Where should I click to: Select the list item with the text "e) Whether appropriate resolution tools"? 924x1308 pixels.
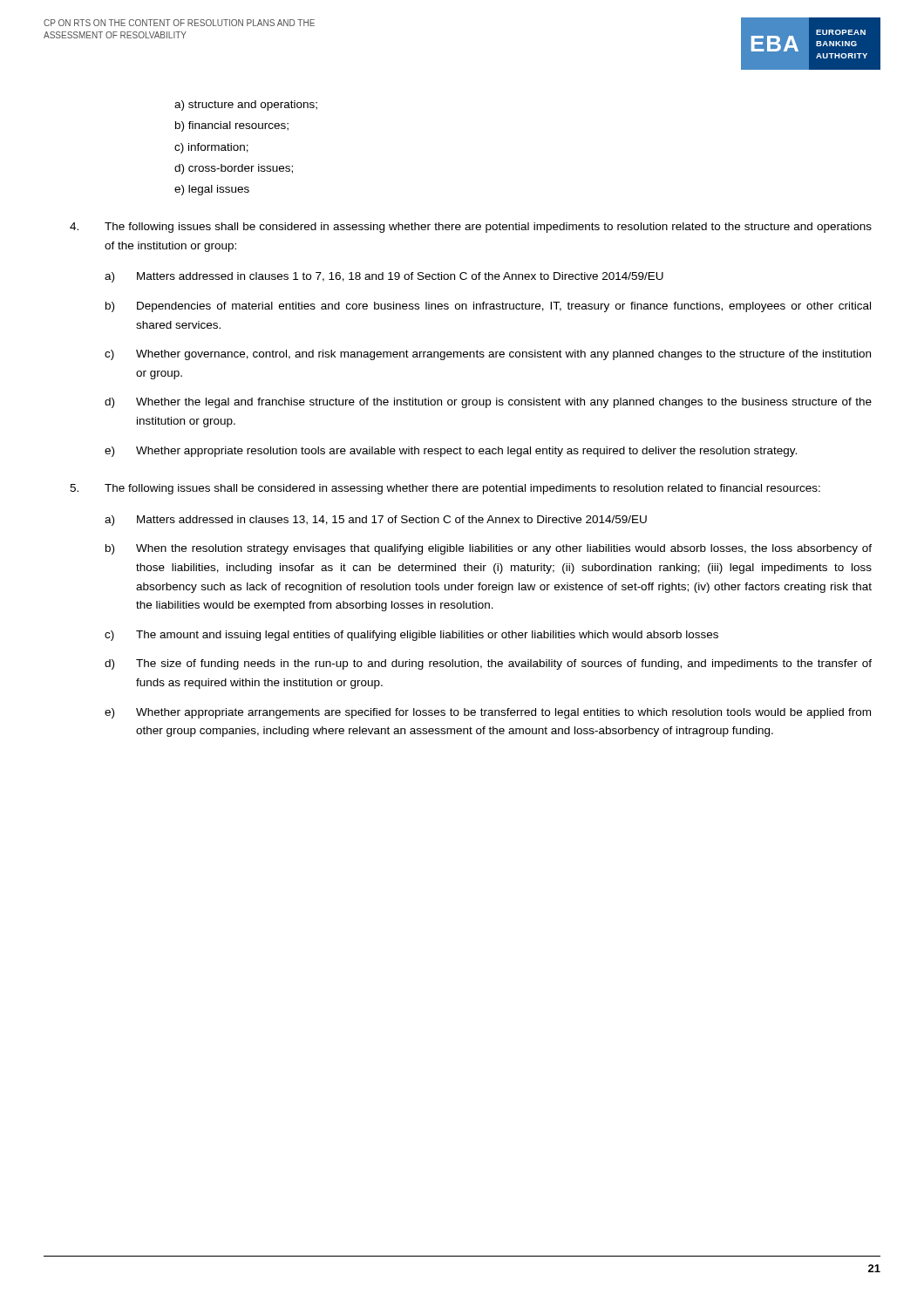click(x=488, y=450)
